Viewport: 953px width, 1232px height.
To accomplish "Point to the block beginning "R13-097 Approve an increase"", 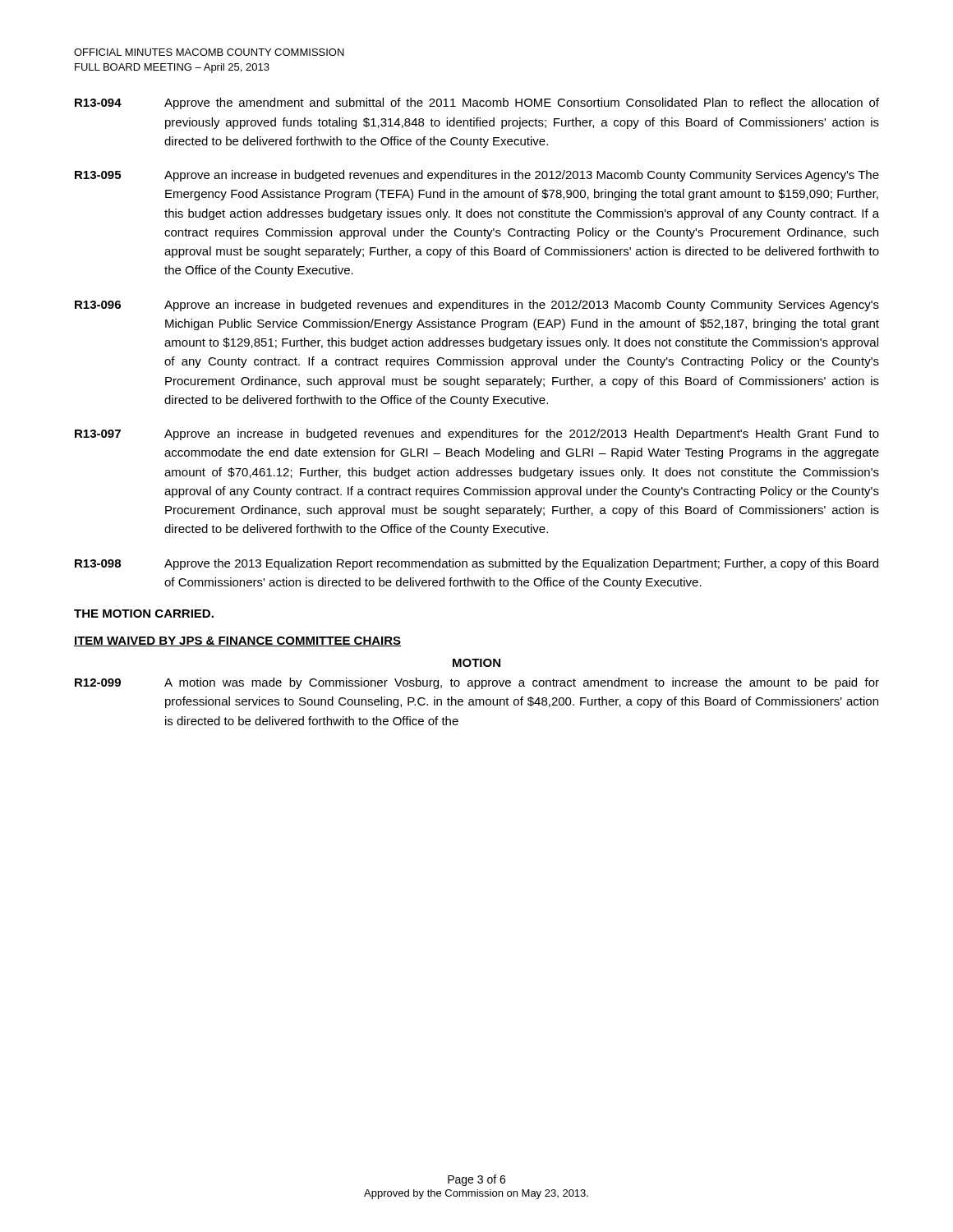I will (x=476, y=481).
